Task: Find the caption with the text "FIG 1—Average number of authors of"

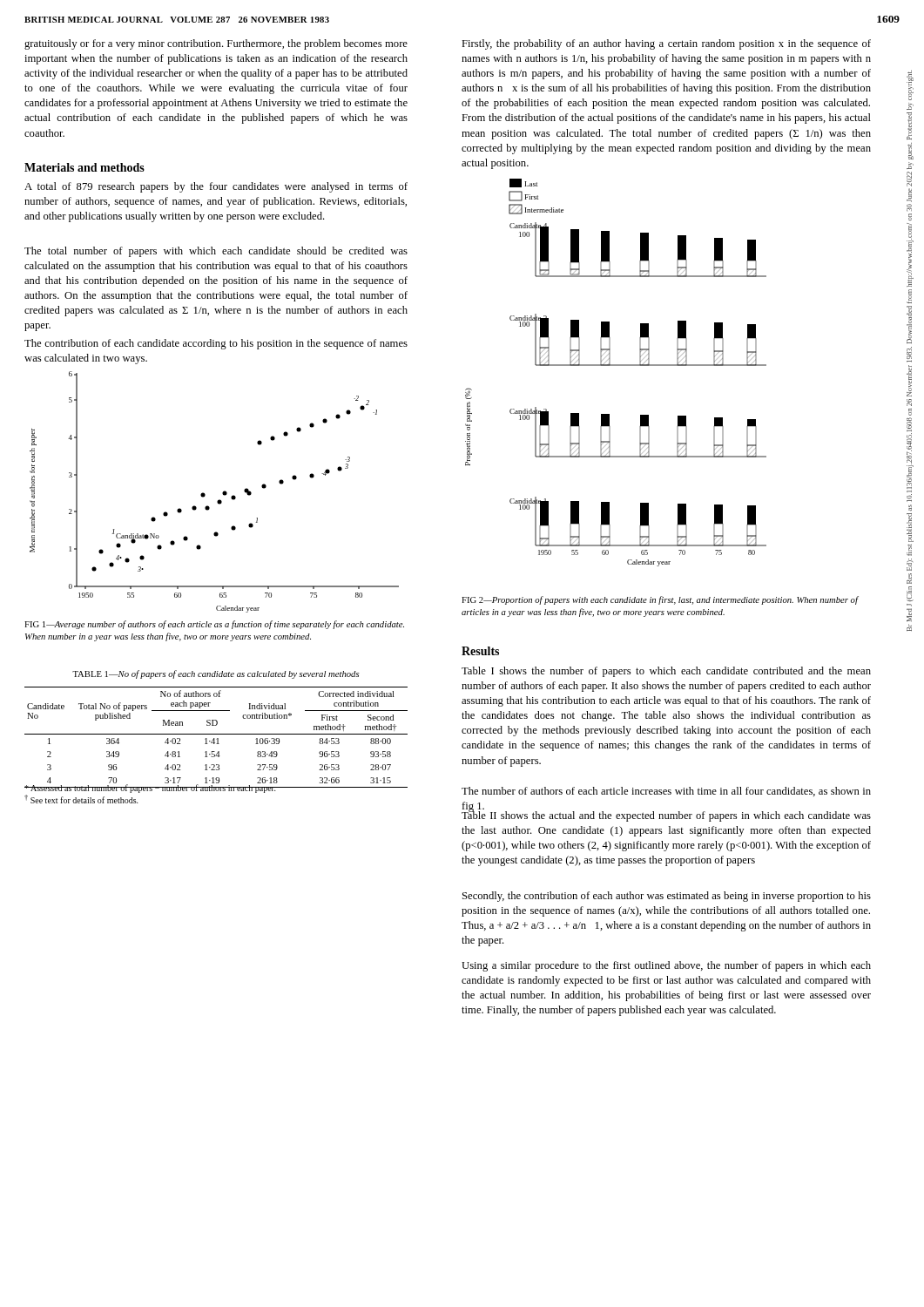Action: (x=215, y=630)
